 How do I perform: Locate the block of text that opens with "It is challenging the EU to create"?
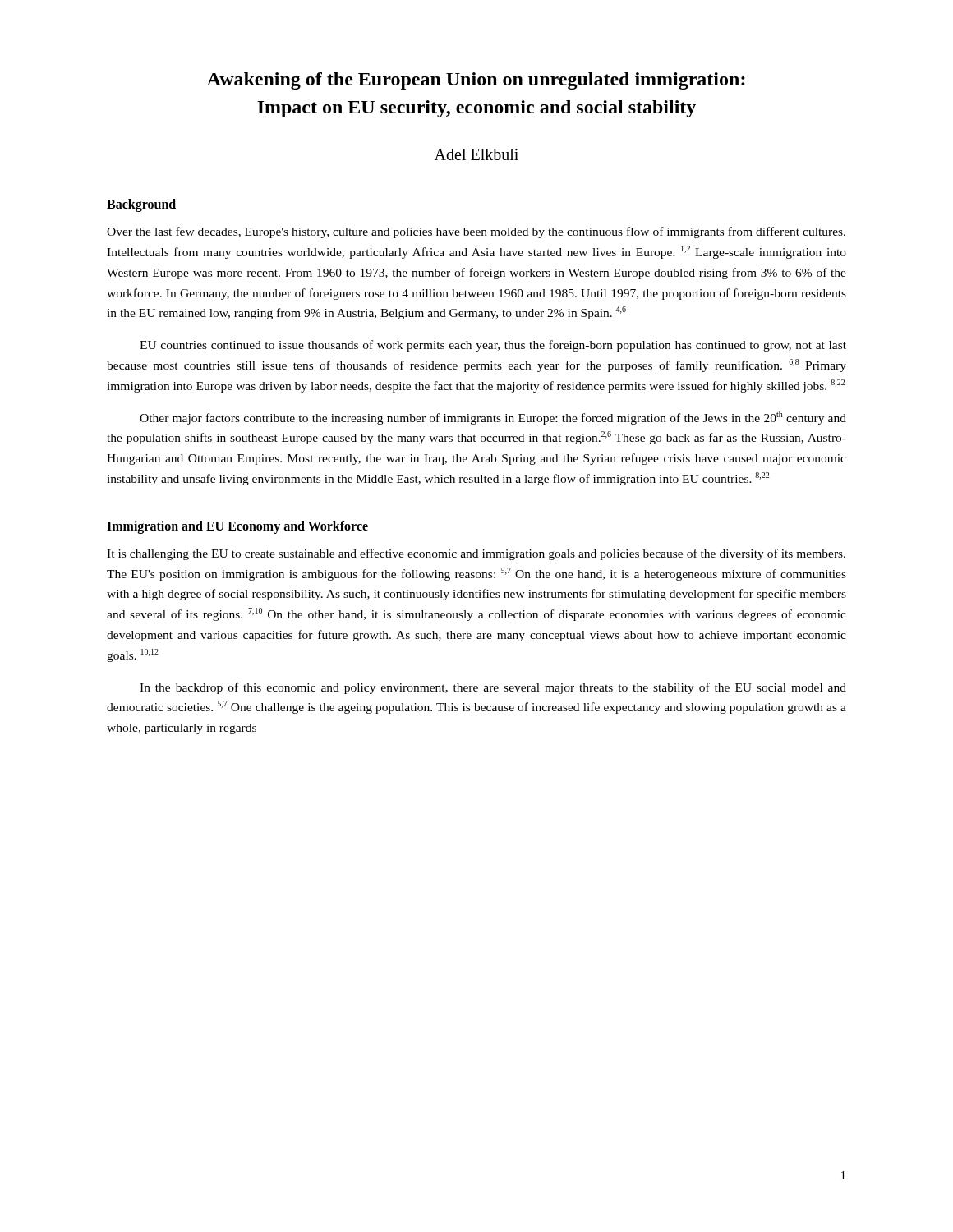point(476,641)
